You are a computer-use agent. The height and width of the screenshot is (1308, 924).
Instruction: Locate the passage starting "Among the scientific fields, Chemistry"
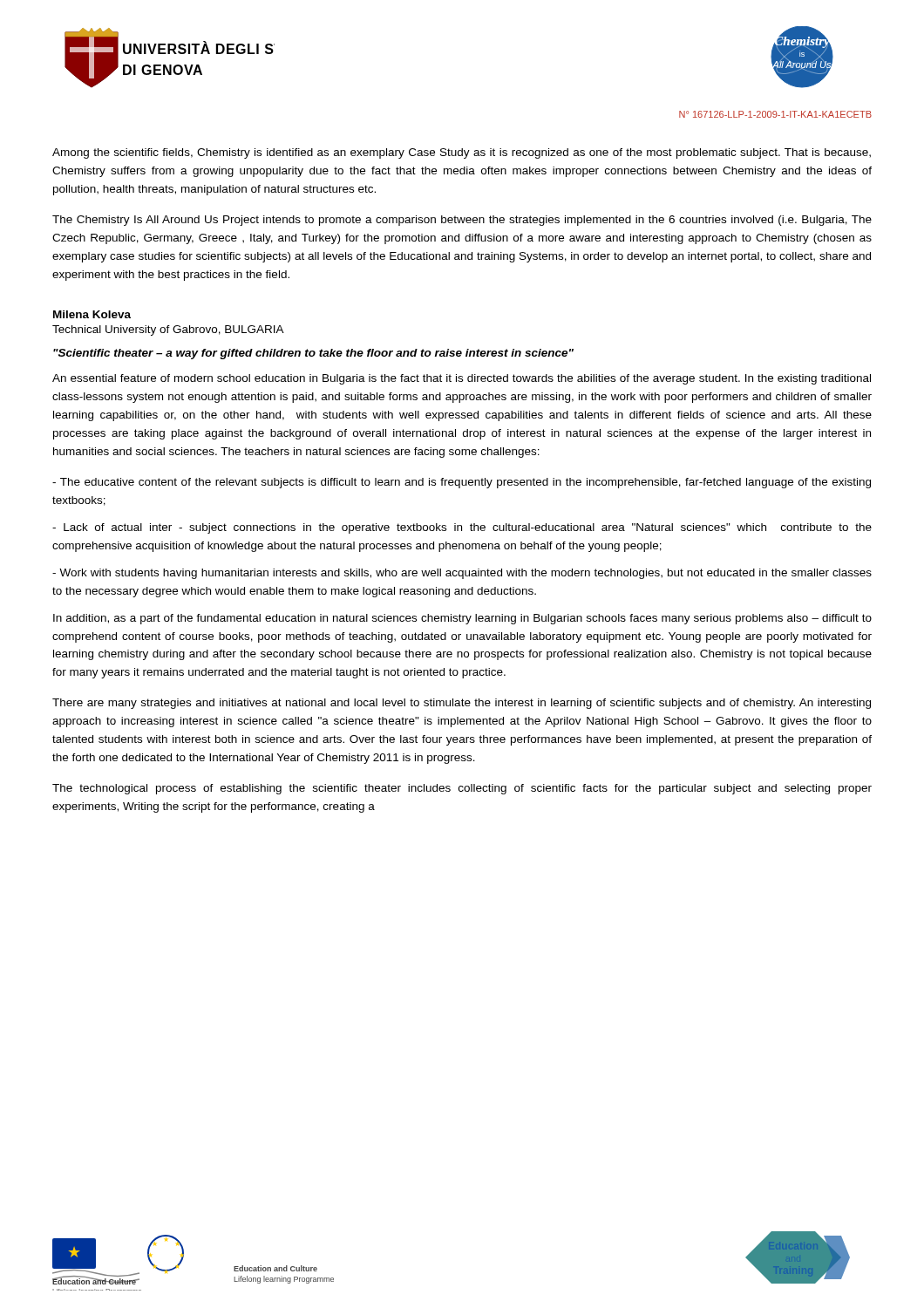click(x=462, y=170)
